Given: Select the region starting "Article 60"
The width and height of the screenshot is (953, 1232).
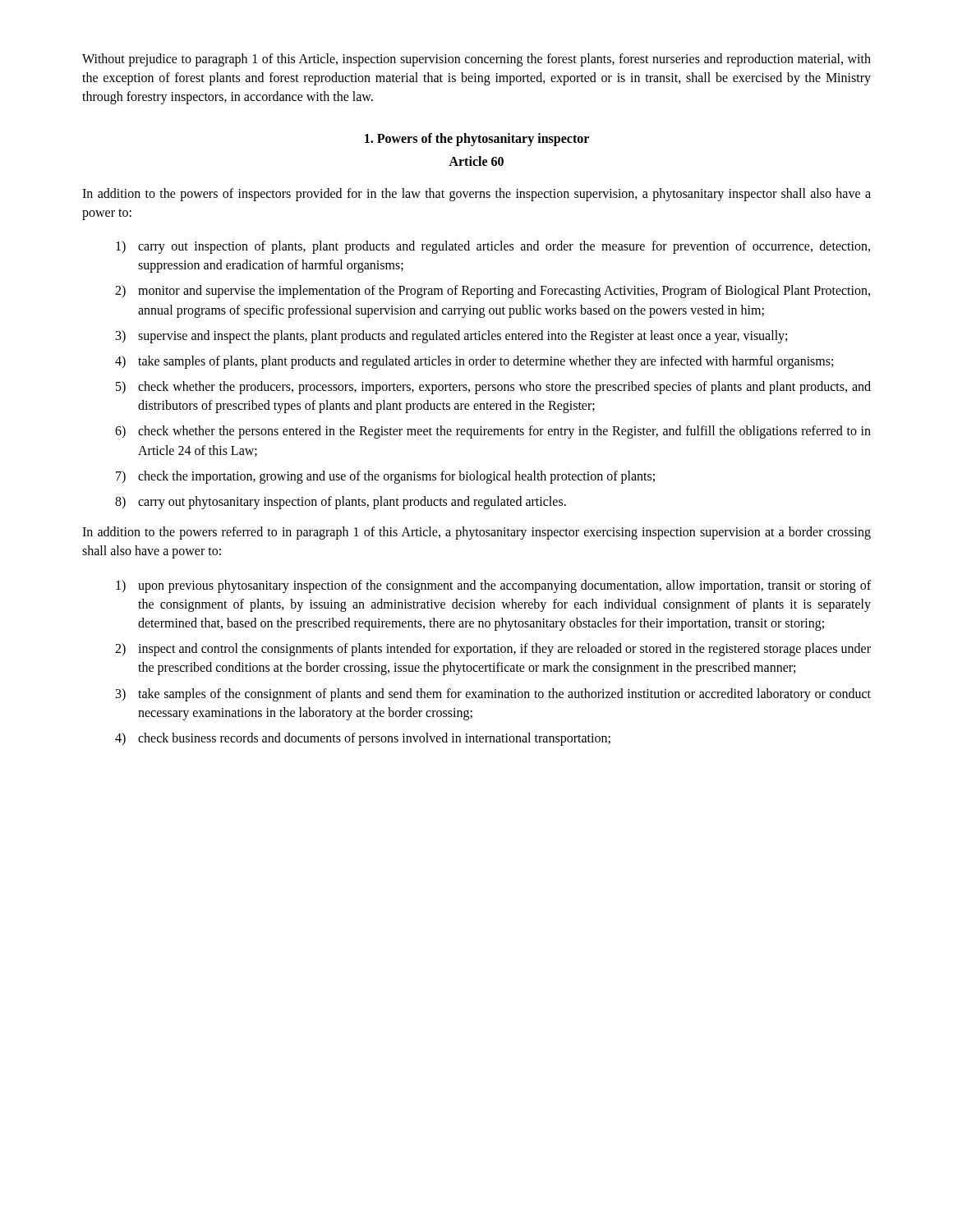Looking at the screenshot, I should (x=476, y=161).
